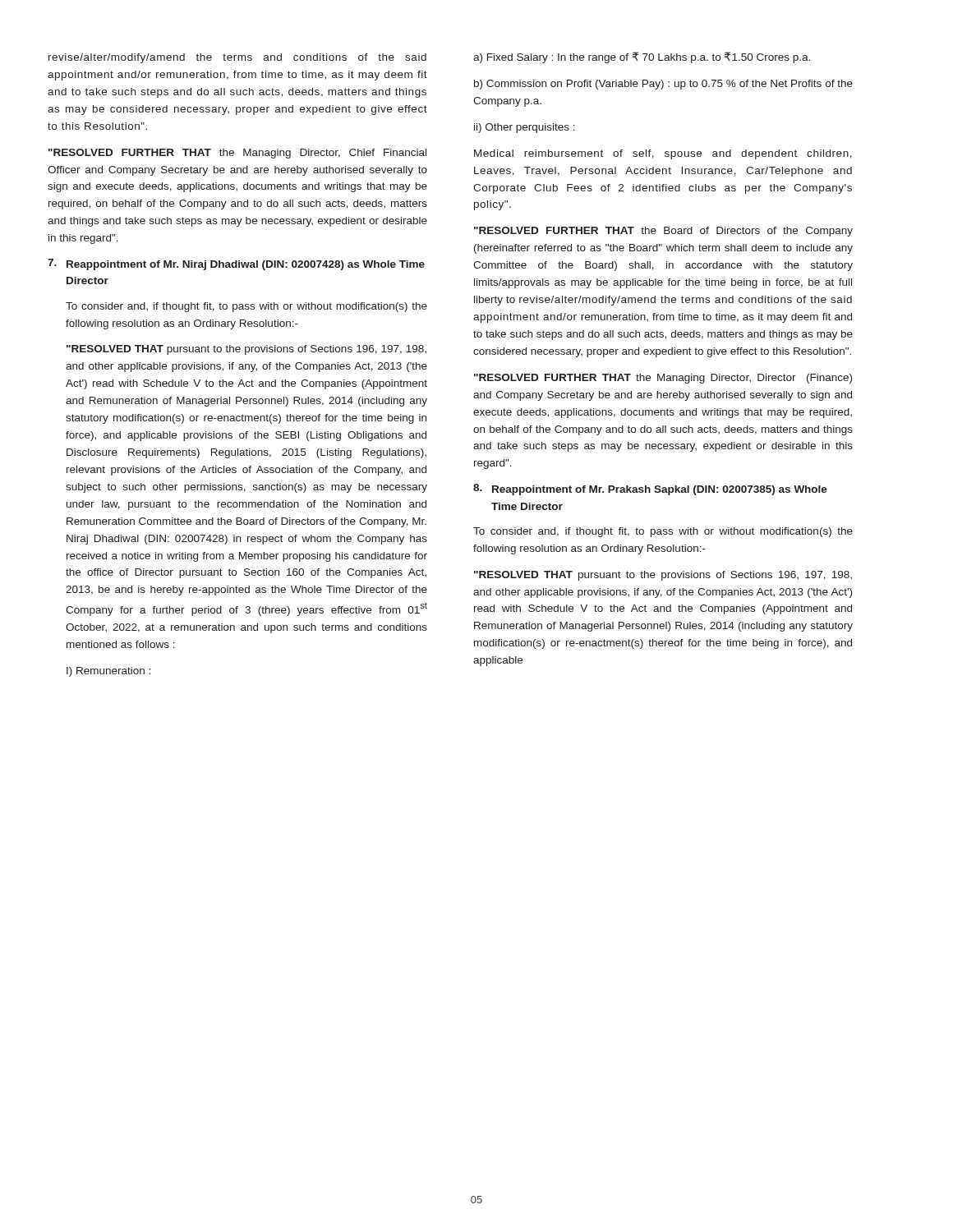953x1232 pixels.
Task: Where is the passage that starts ""RESOLVED FURTHER THAT the Board of Directors"?
Action: 663,292
